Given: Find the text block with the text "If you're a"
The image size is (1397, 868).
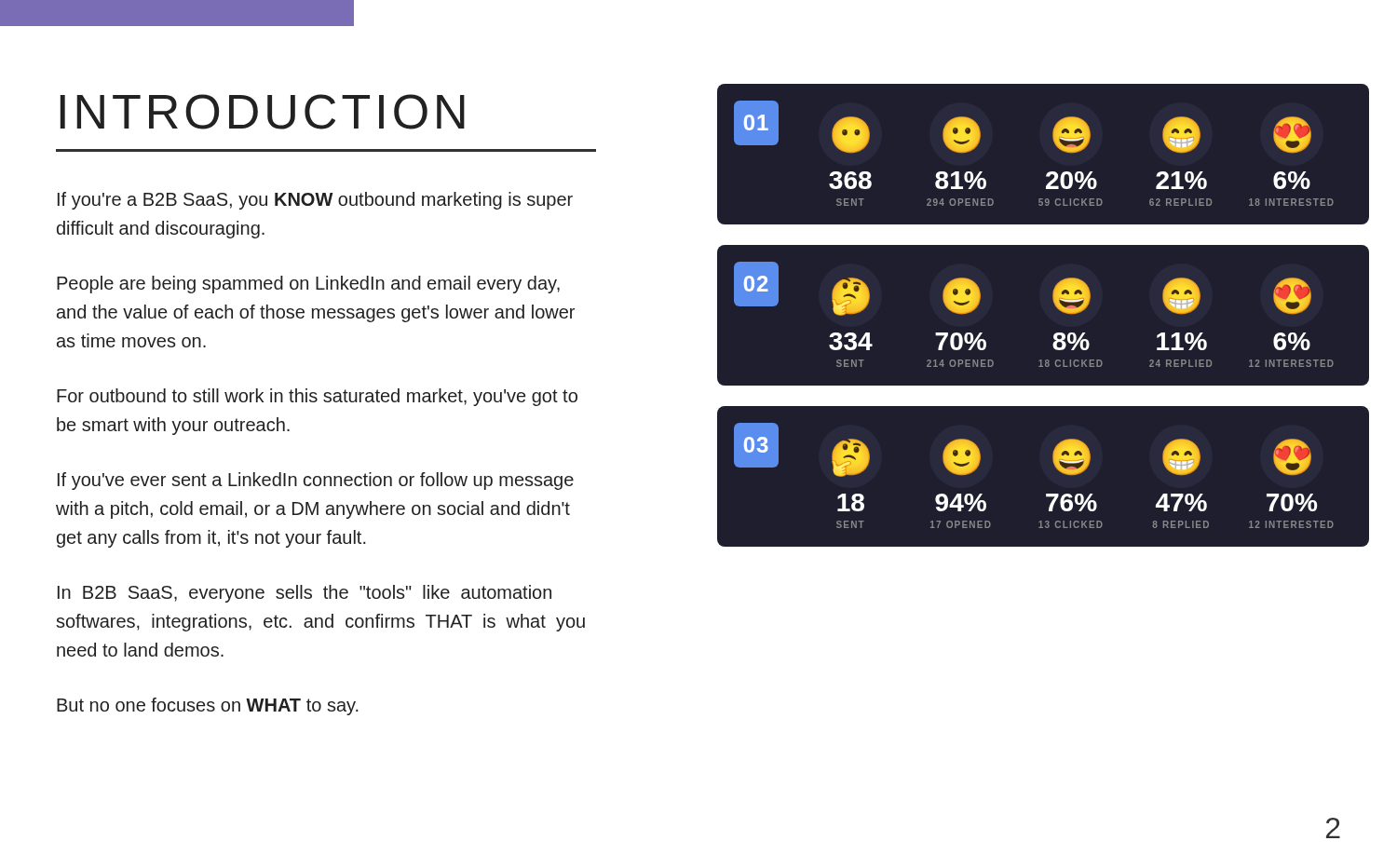Looking at the screenshot, I should pyautogui.click(x=314, y=214).
